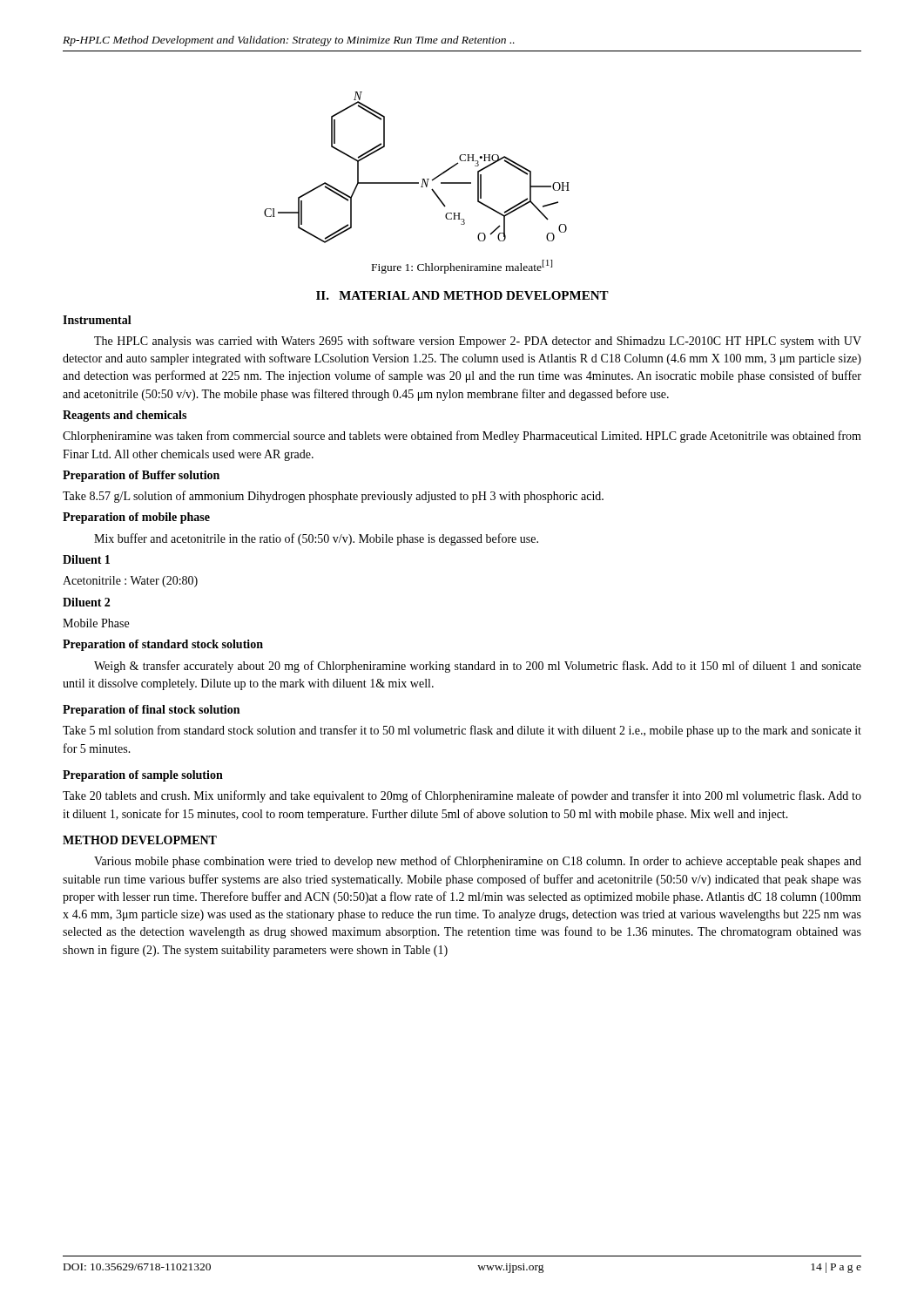Navigate to the text block starting "Reagents and chemicals"
The image size is (924, 1307).
[x=125, y=415]
